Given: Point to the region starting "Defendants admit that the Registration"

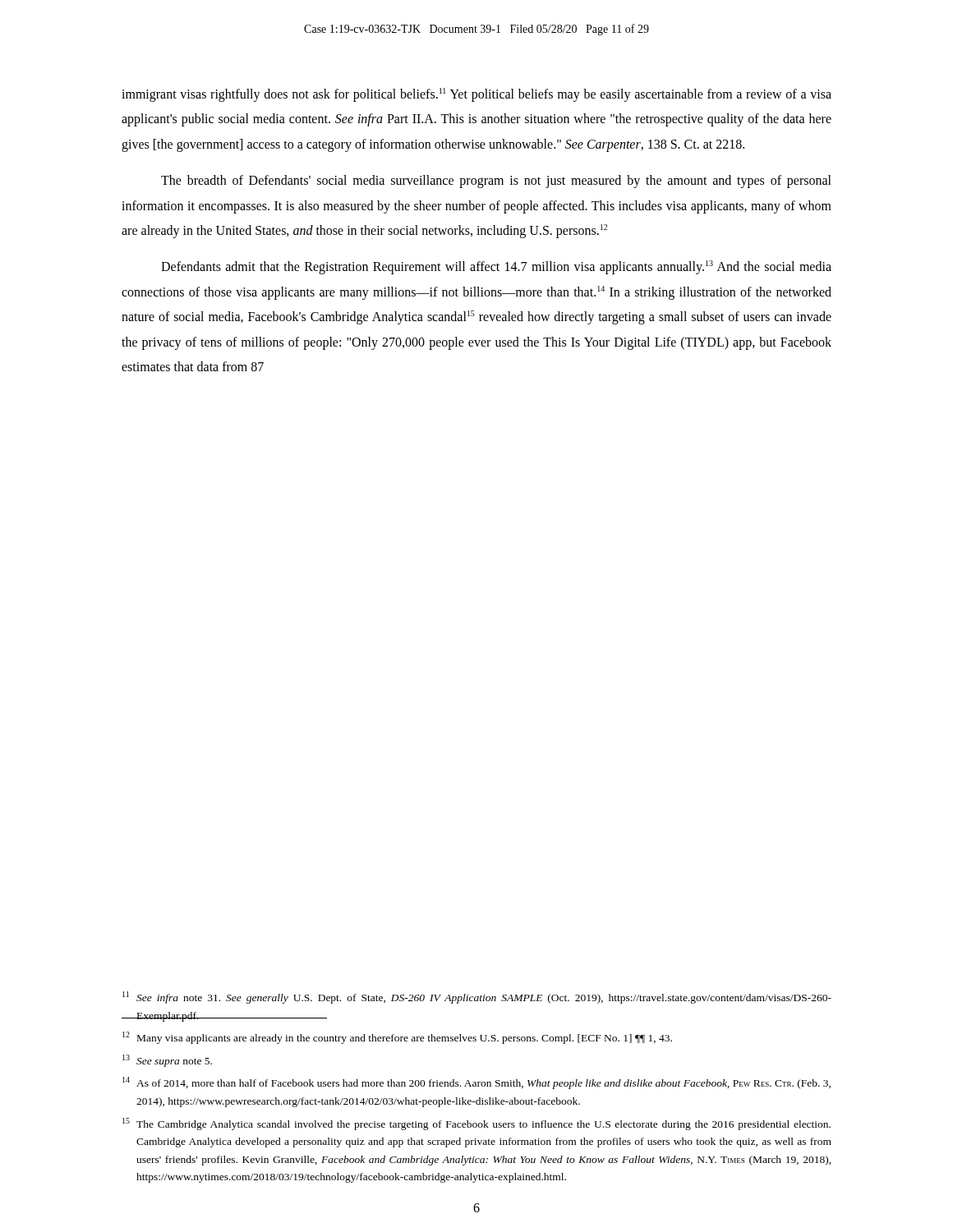Looking at the screenshot, I should [476, 316].
